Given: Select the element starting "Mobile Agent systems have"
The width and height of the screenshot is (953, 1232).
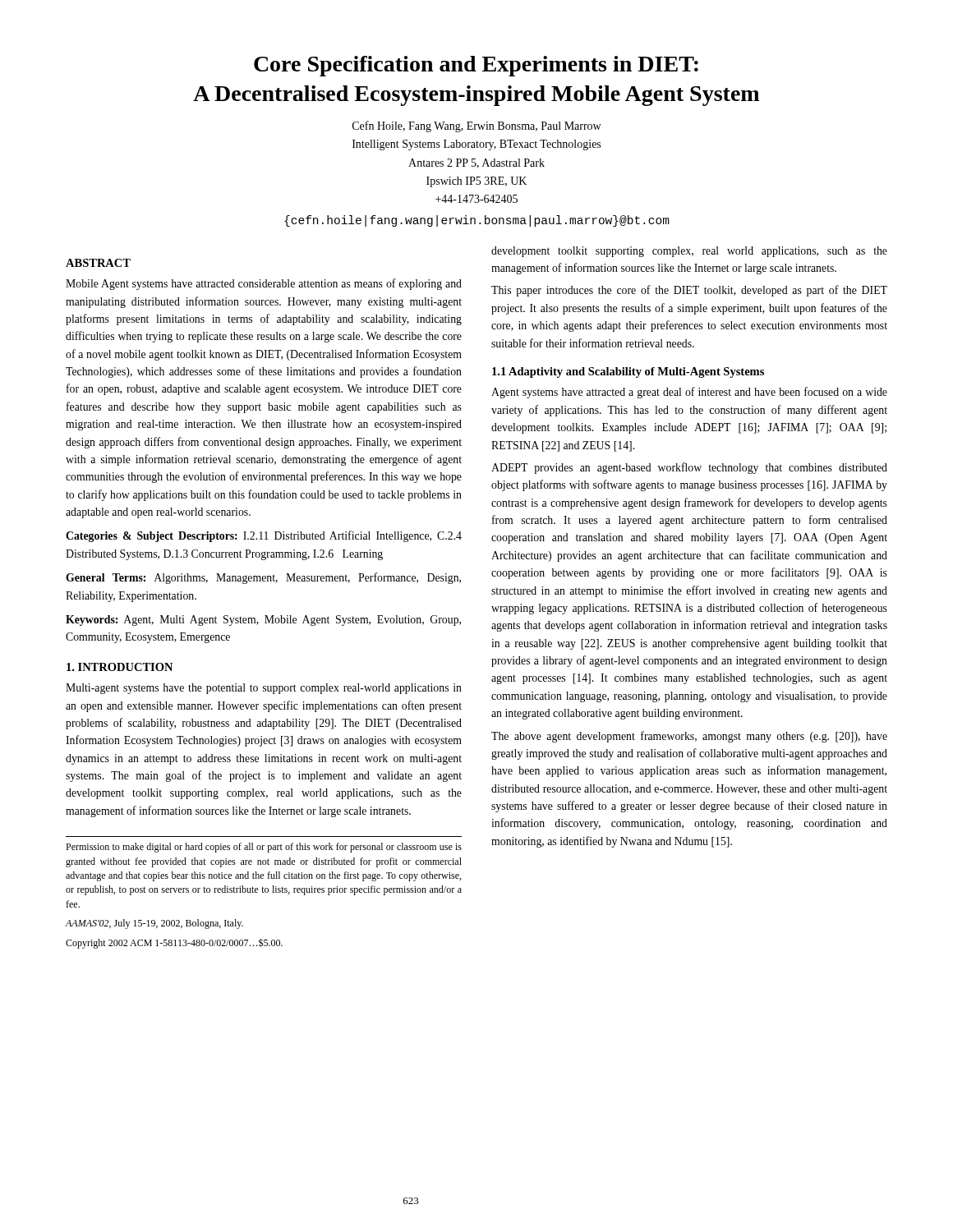Looking at the screenshot, I should (264, 398).
